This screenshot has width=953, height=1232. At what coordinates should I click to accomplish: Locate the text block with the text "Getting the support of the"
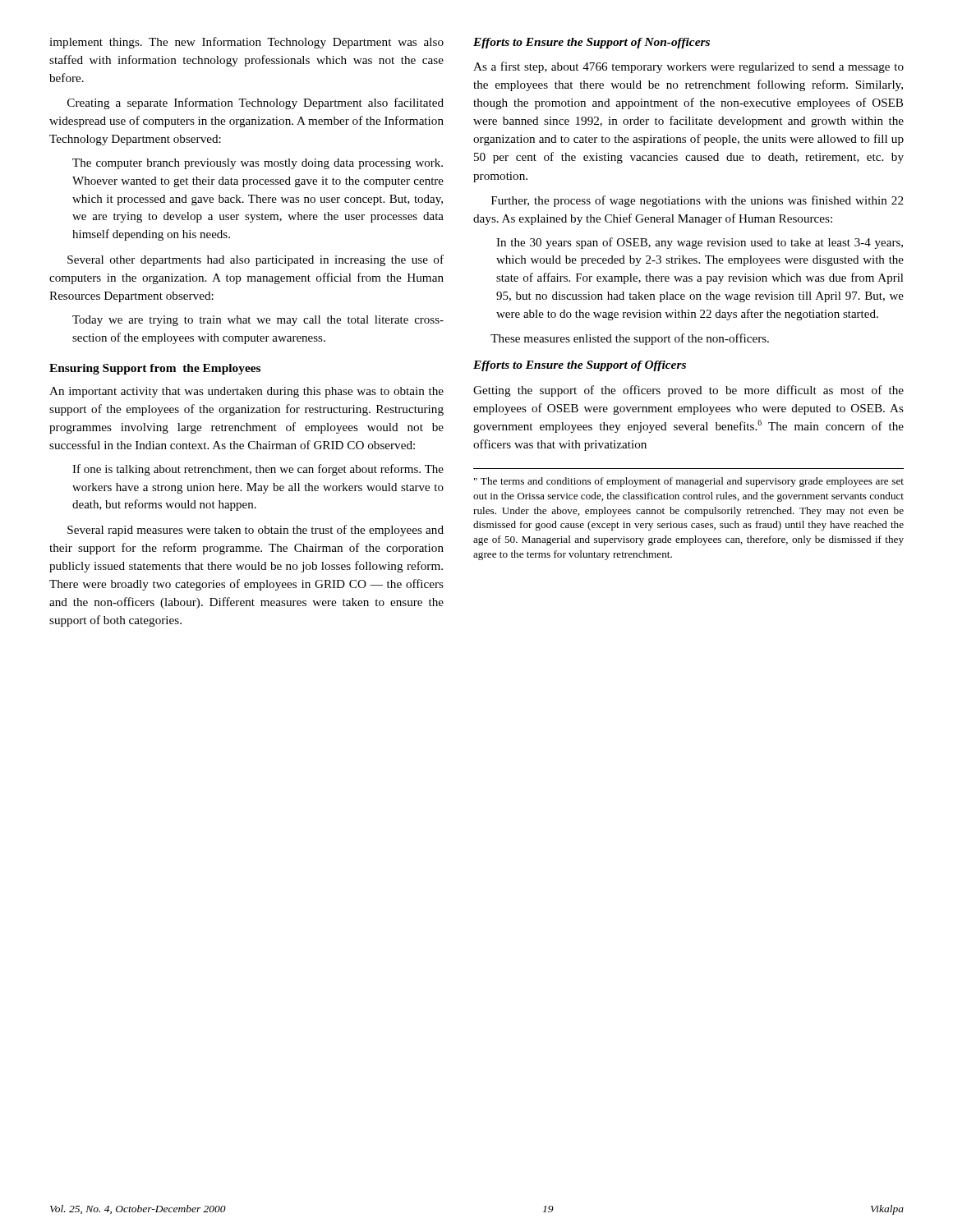[688, 417]
